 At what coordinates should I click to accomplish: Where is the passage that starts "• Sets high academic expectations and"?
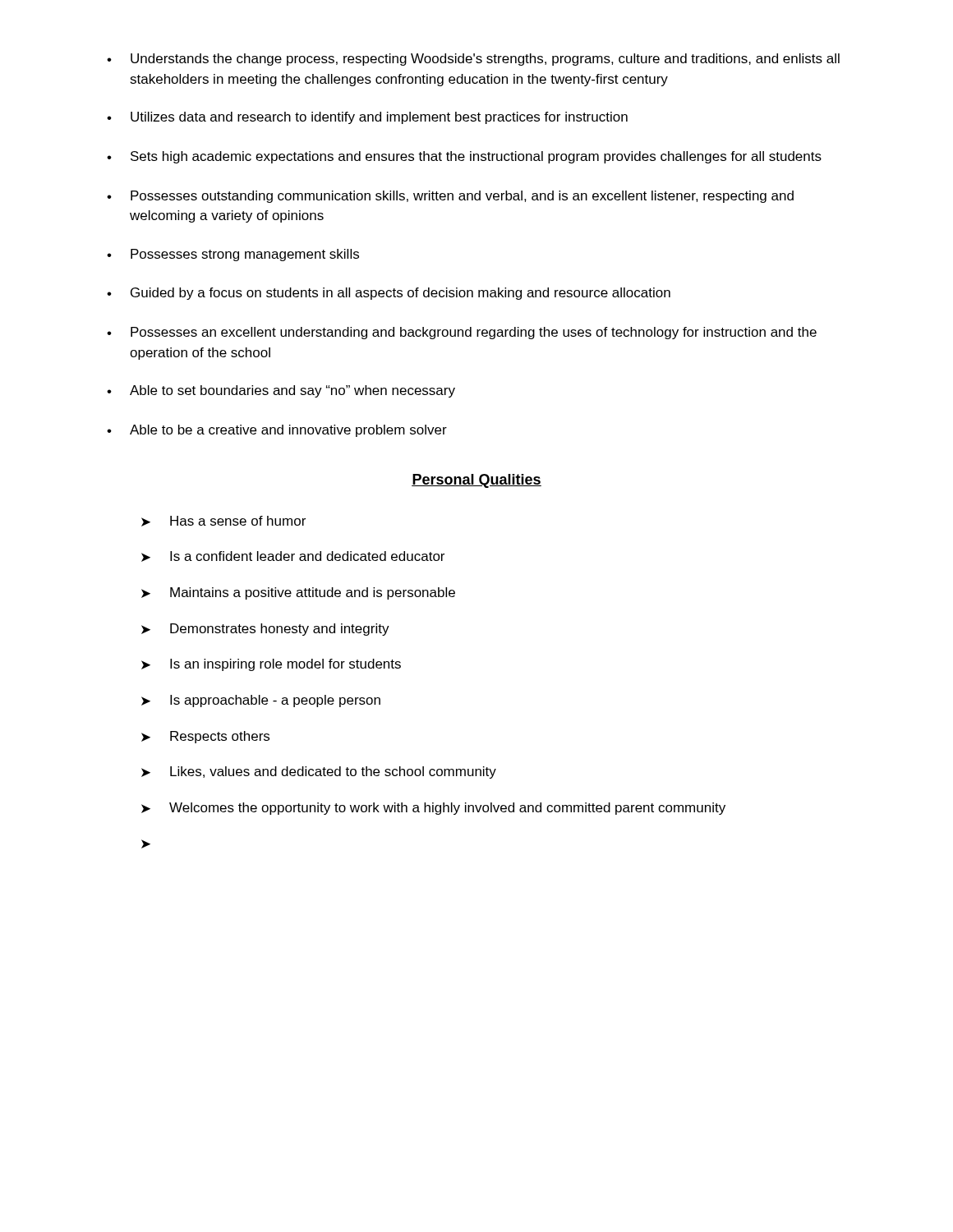pos(464,158)
